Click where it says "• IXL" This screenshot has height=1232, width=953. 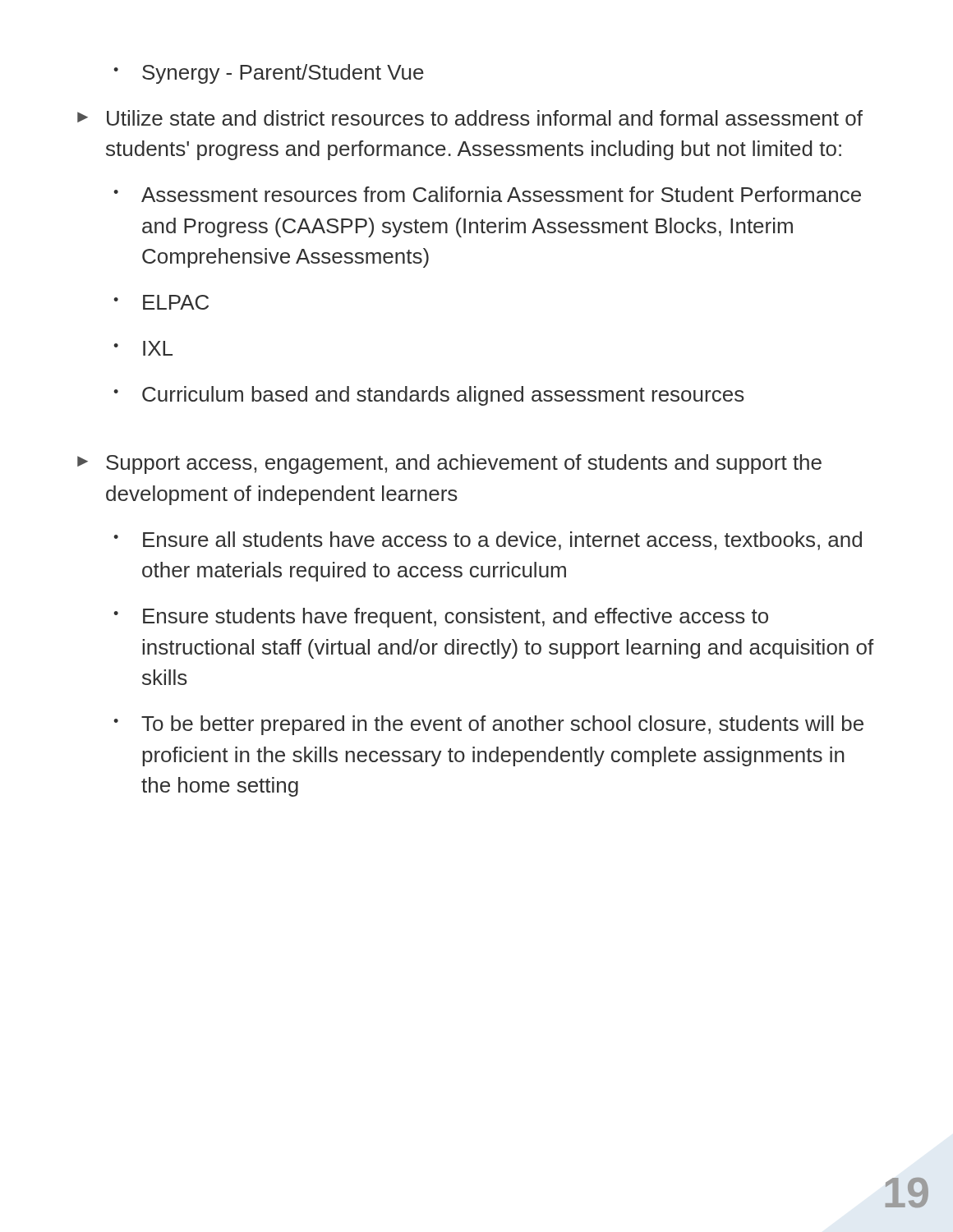tap(143, 348)
